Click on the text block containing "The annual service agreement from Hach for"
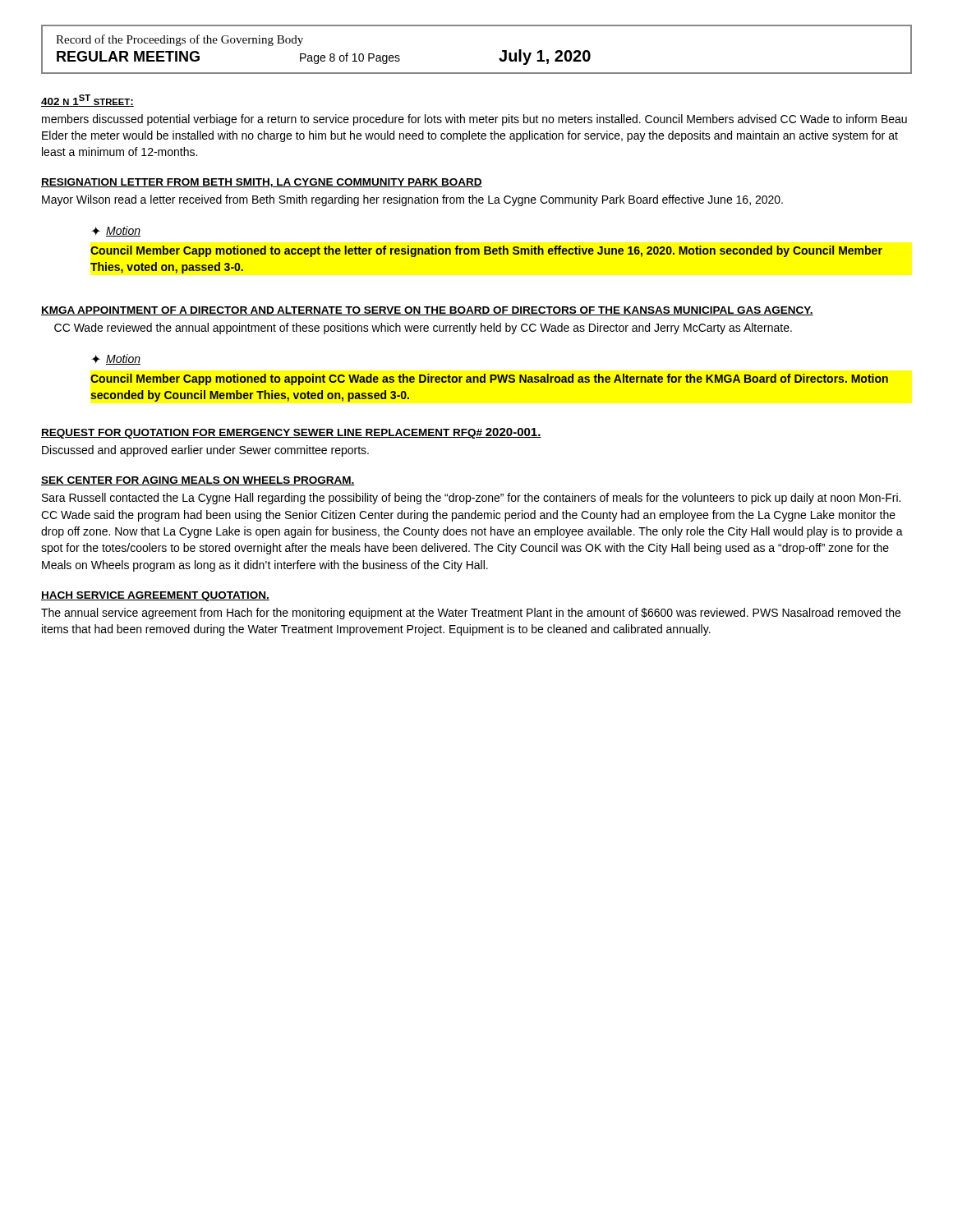This screenshot has height=1232, width=953. [471, 621]
